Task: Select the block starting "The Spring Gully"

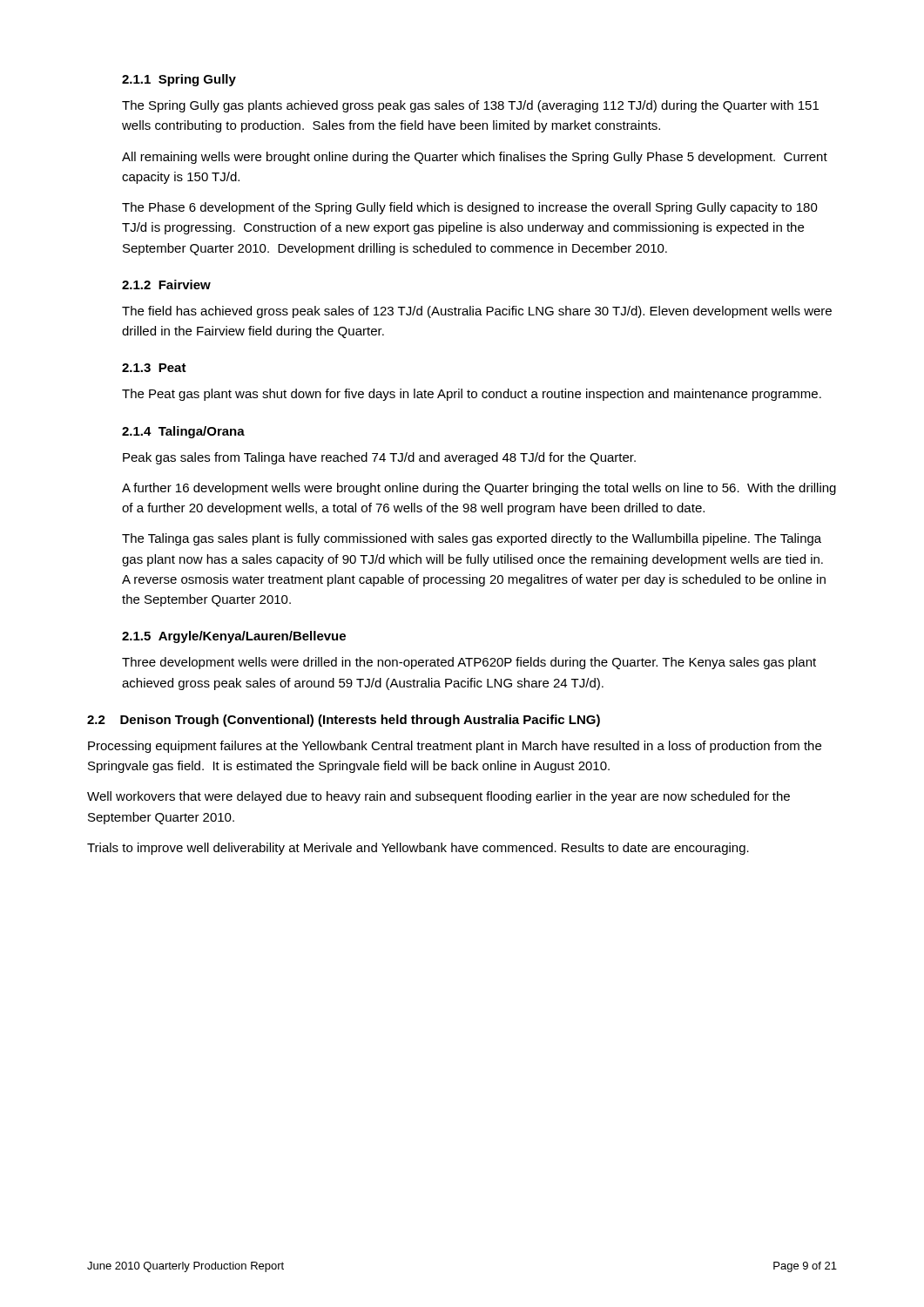Action: 471,115
